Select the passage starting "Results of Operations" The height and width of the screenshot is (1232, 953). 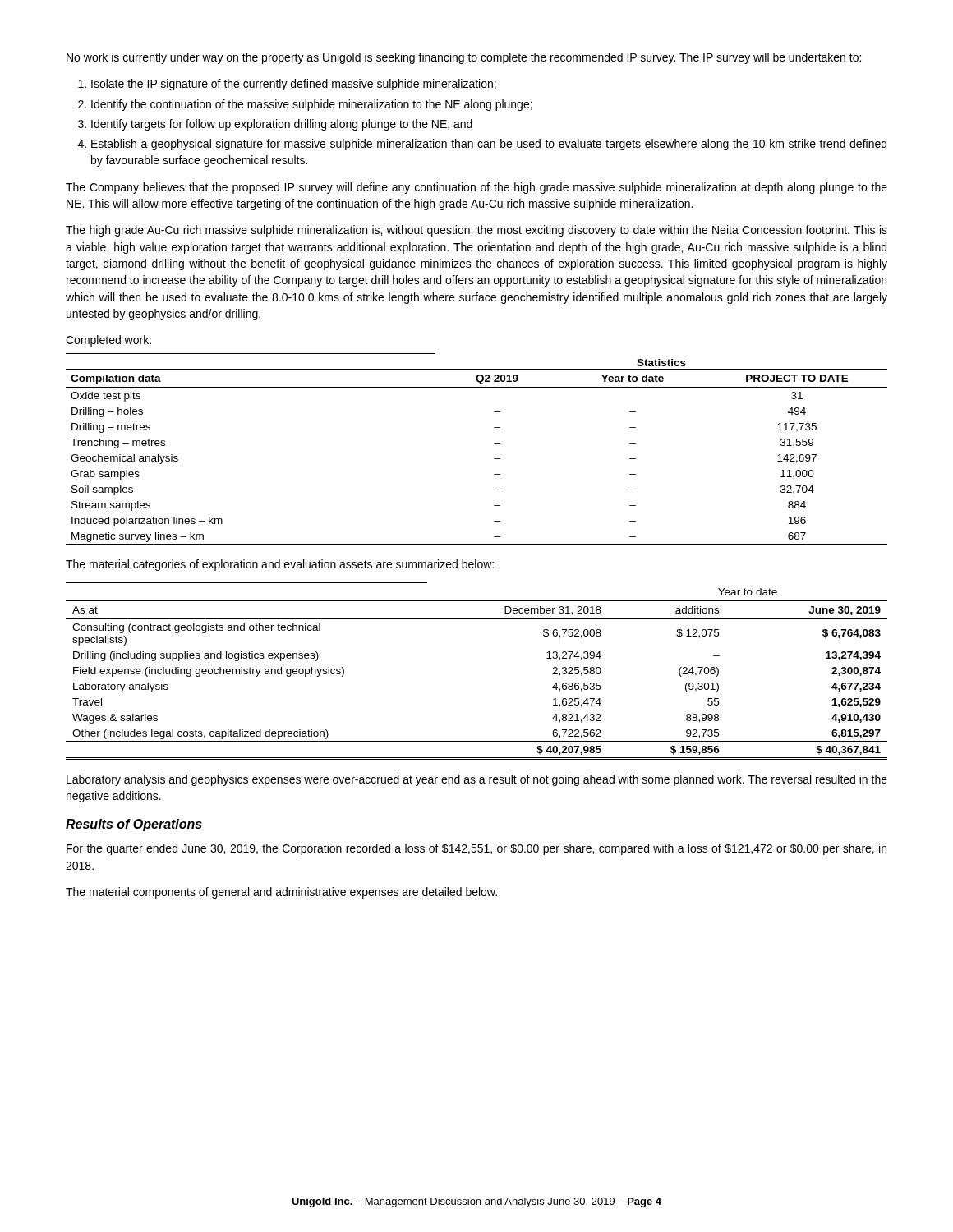(x=134, y=825)
